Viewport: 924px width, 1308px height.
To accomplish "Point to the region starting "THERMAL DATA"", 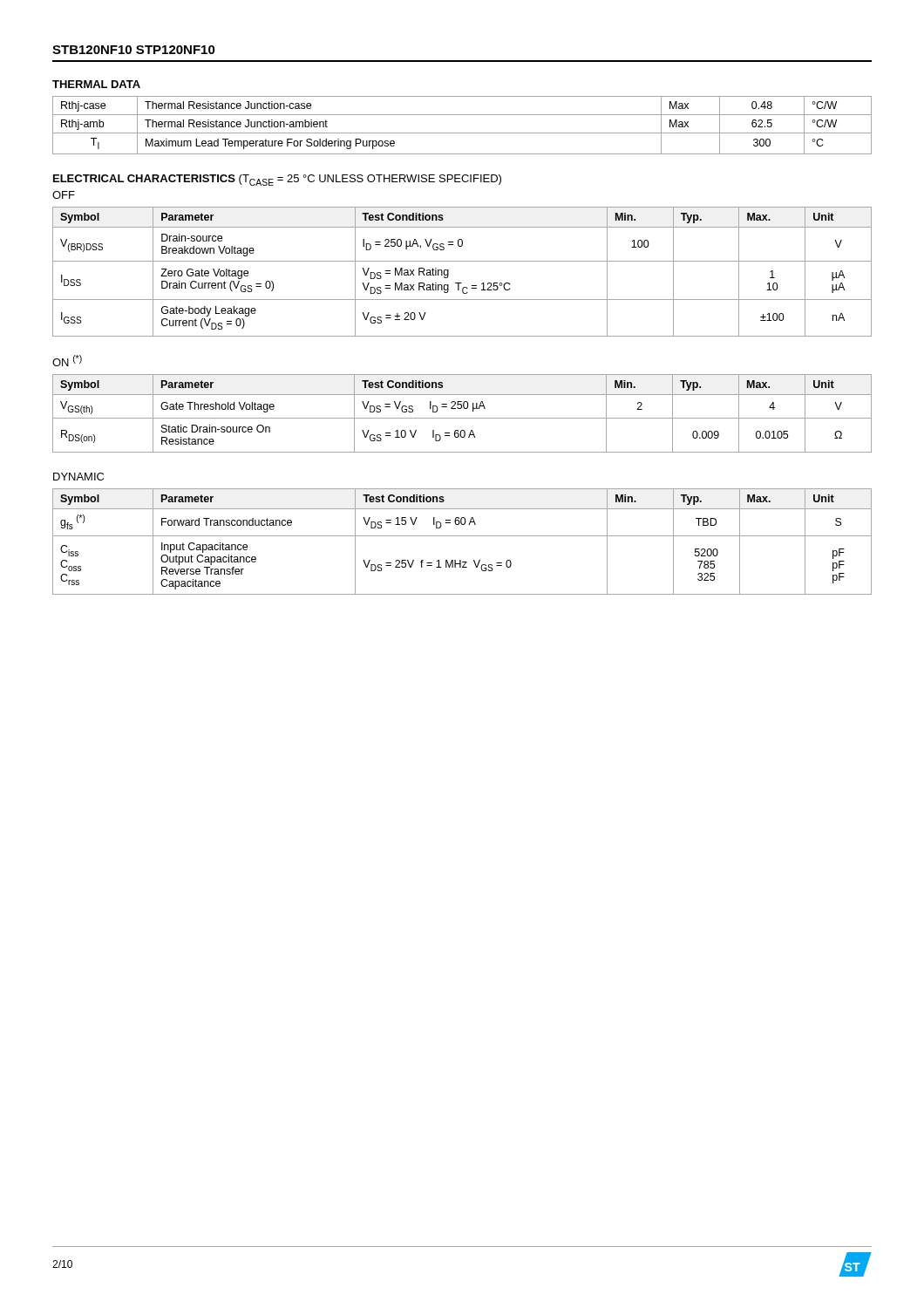I will coord(96,84).
